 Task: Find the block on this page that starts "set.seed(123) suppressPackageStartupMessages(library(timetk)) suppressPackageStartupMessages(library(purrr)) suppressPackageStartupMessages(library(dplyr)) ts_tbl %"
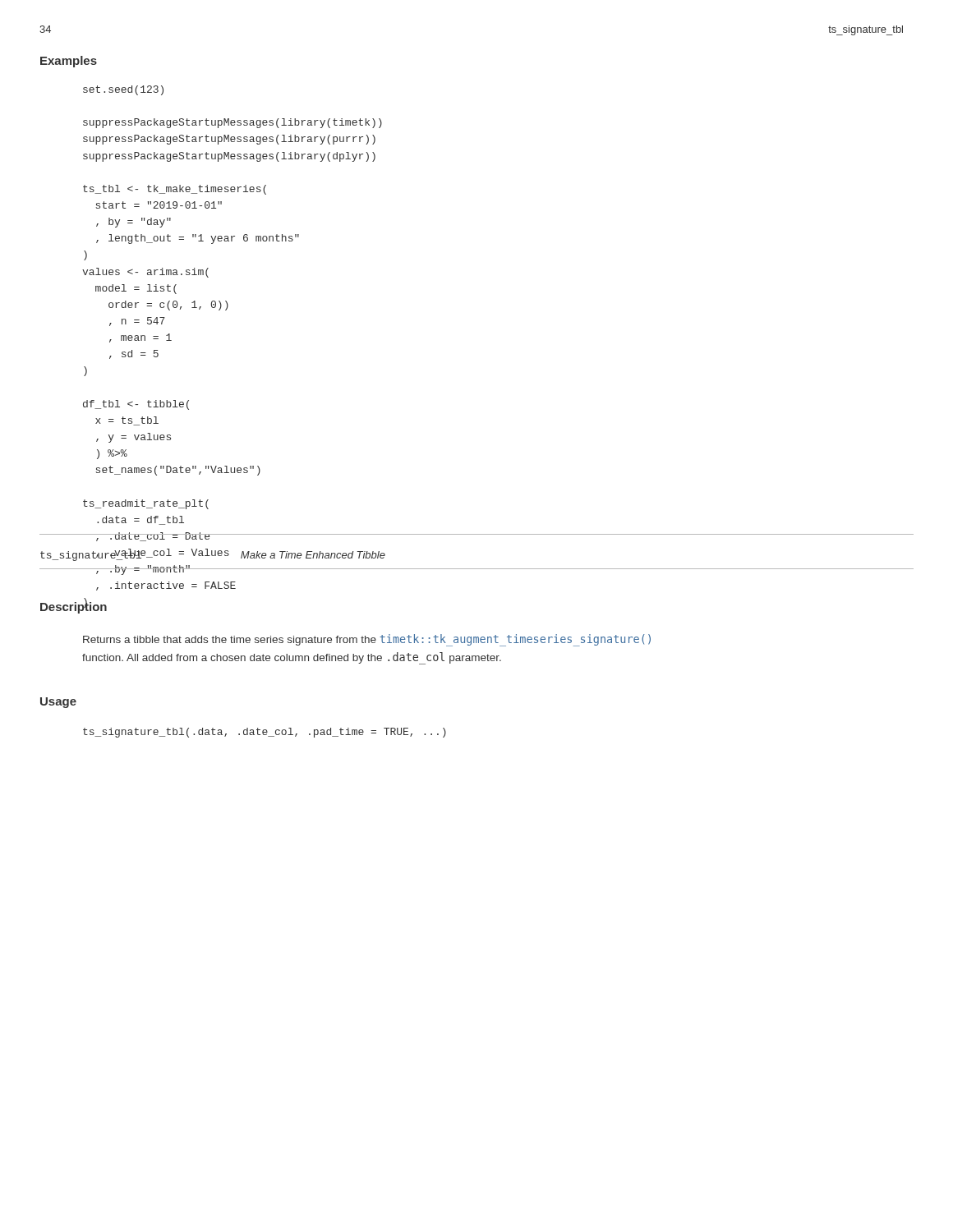tap(123, 90)
